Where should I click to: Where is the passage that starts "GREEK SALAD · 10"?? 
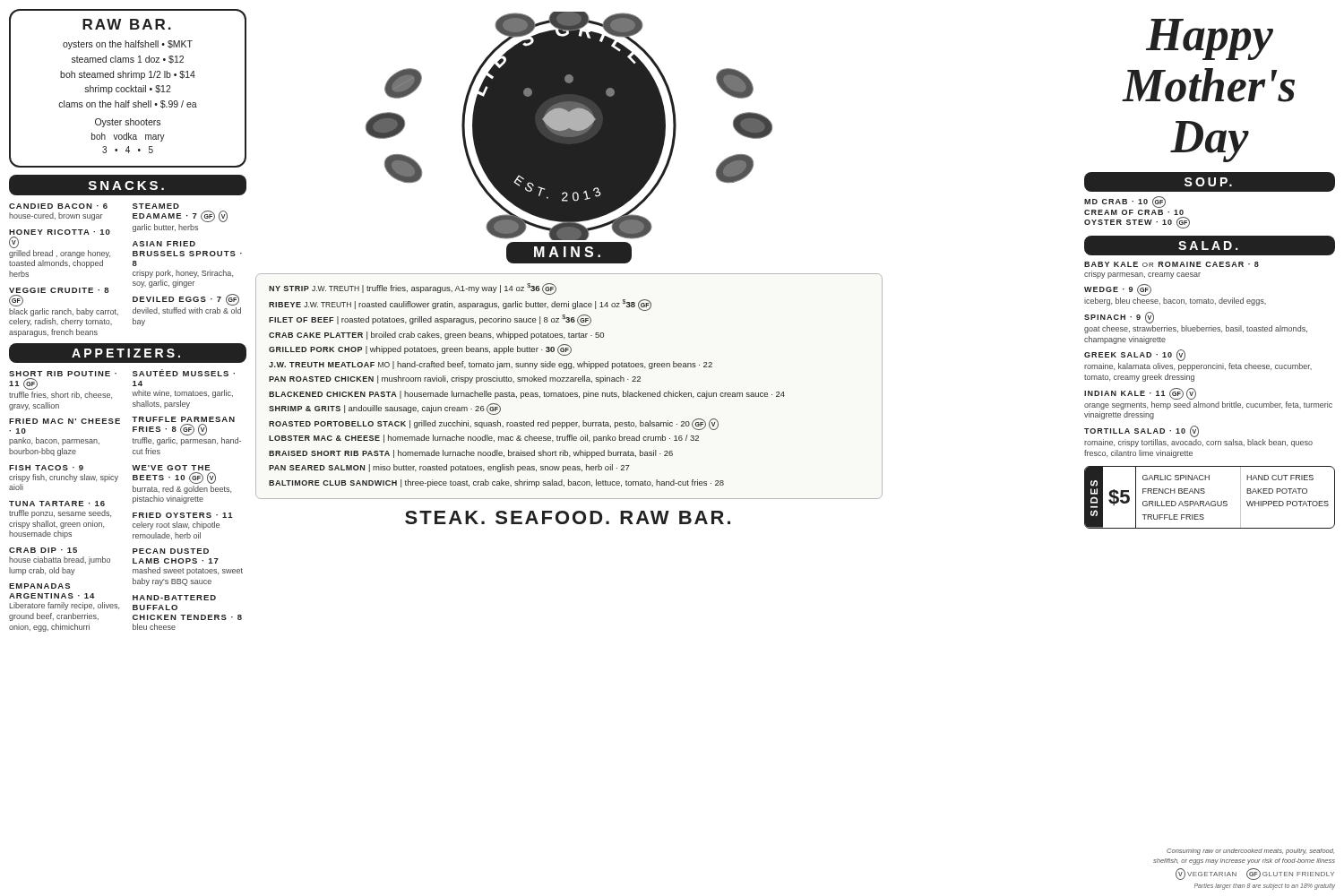pyautogui.click(x=1210, y=366)
